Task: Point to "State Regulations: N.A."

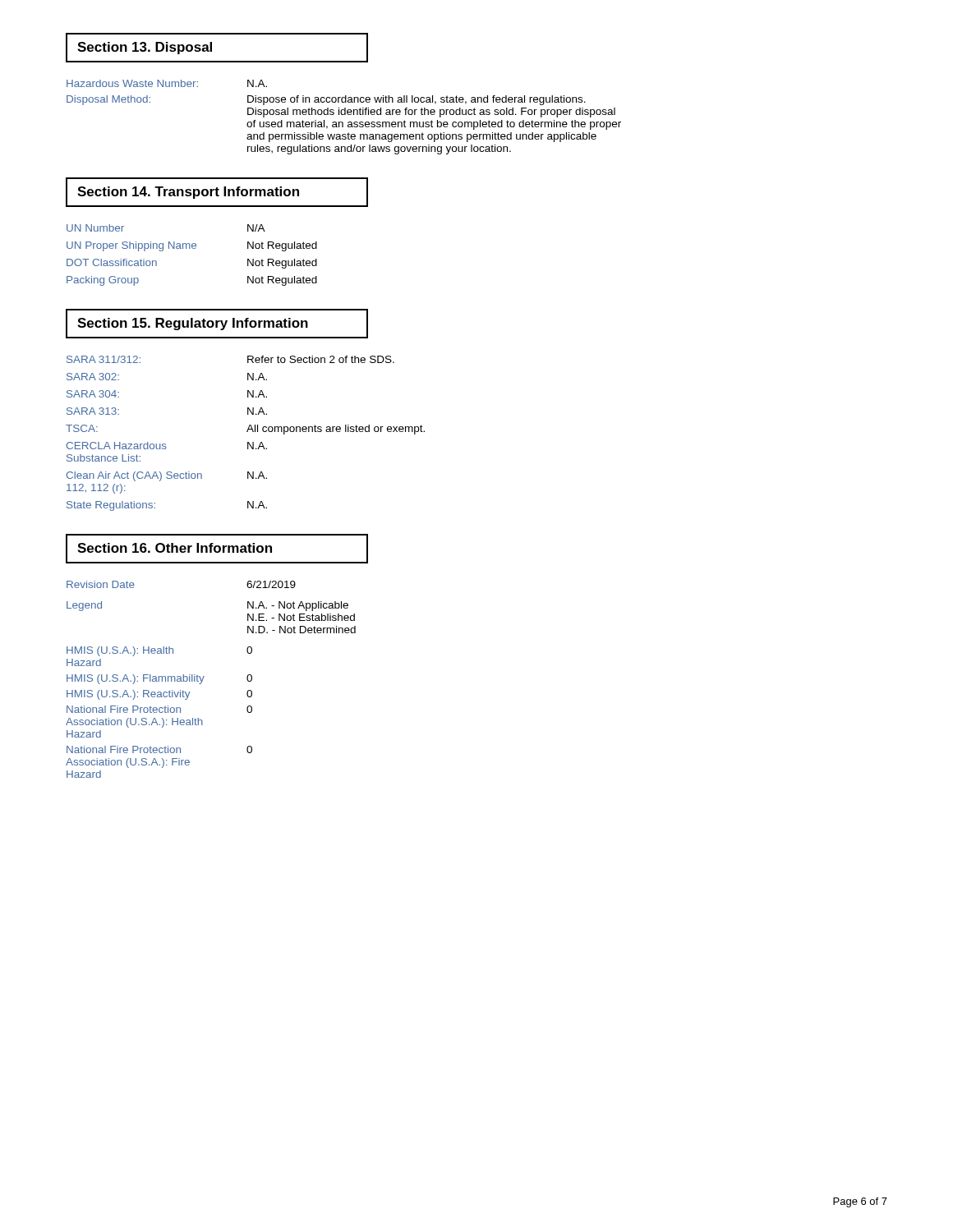Action: point(110,506)
